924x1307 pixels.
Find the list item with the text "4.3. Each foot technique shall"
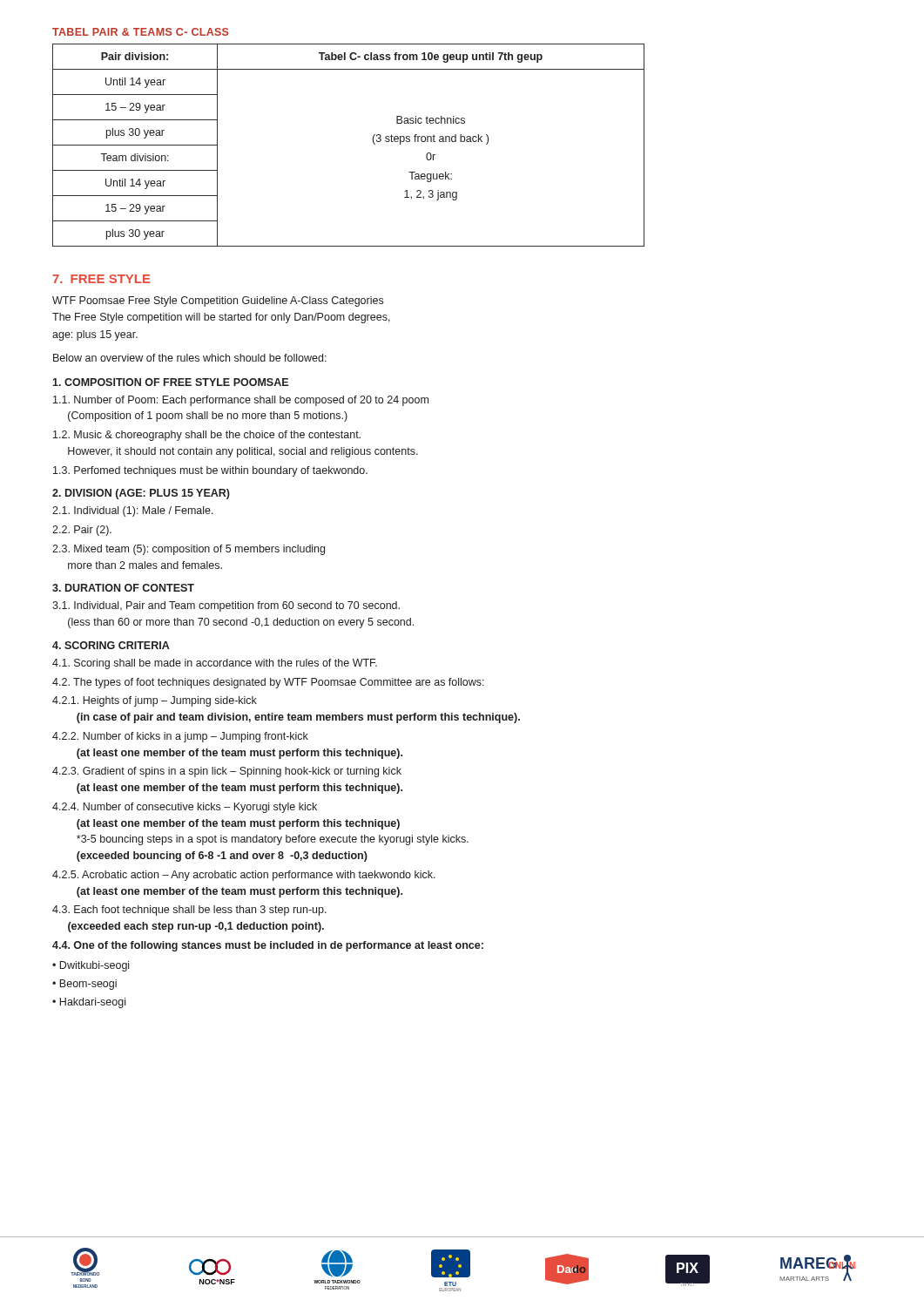pos(190,918)
